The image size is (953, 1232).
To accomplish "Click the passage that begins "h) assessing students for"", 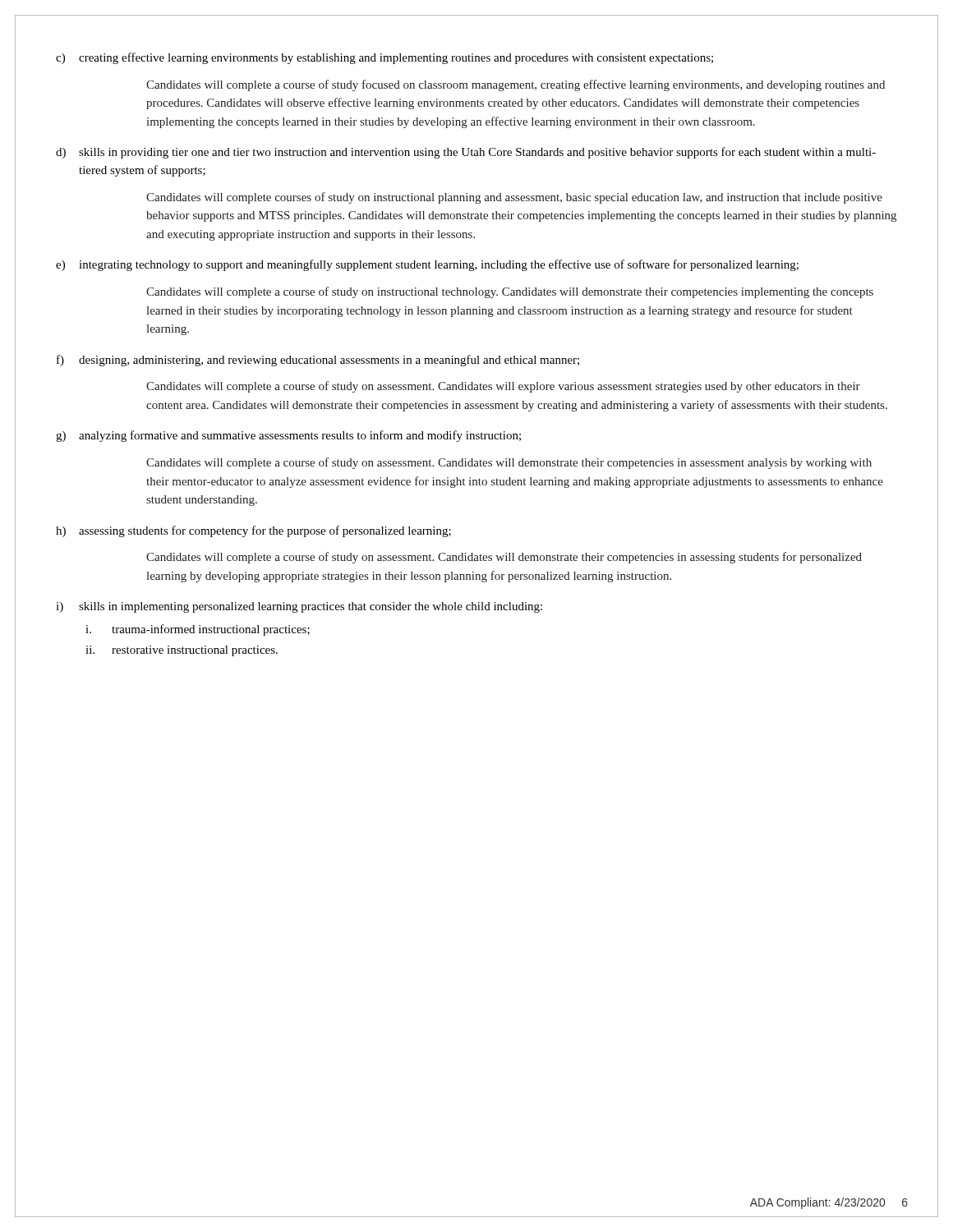I will (253, 531).
